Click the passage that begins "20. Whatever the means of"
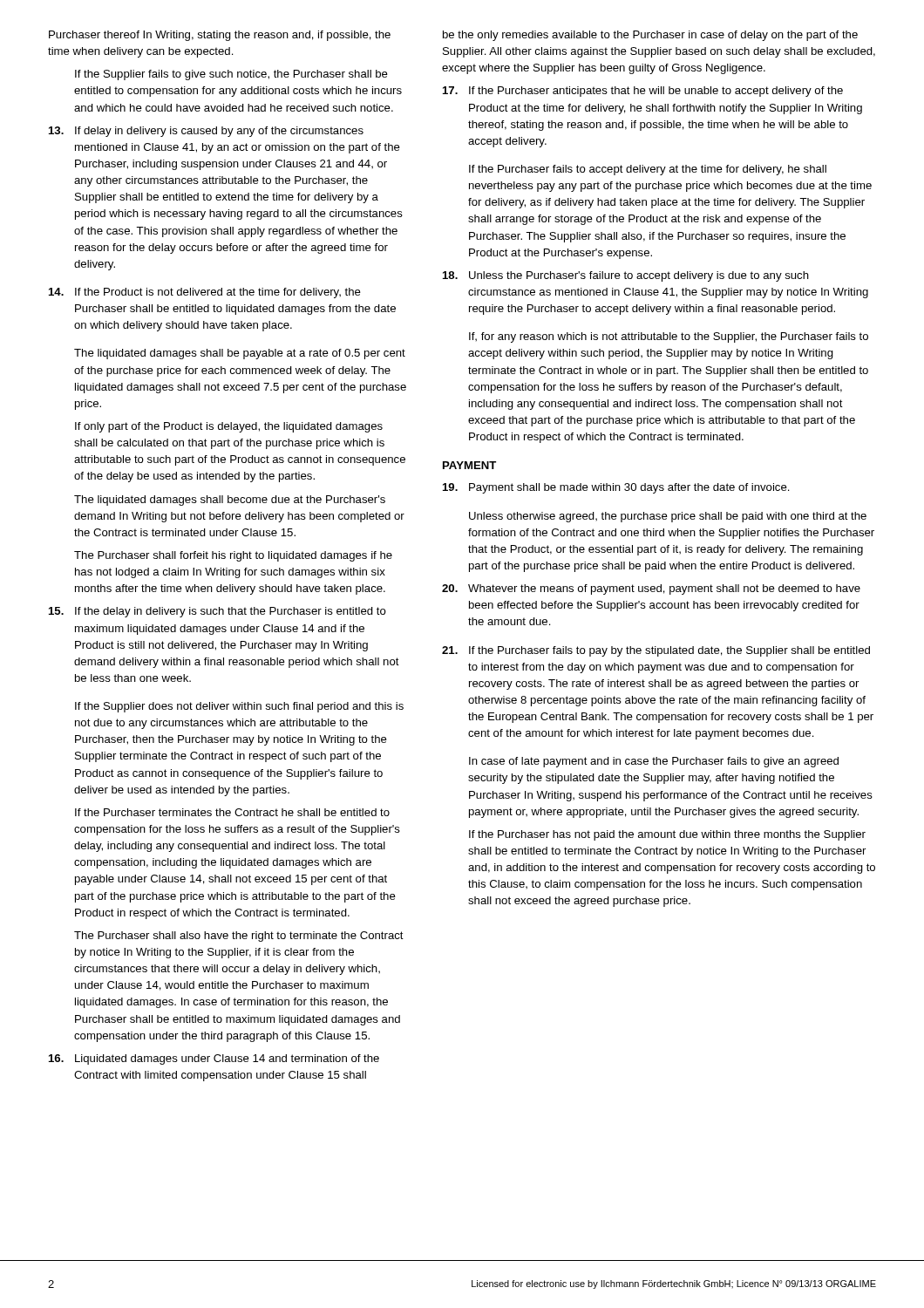The width and height of the screenshot is (924, 1308). pyautogui.click(x=659, y=608)
